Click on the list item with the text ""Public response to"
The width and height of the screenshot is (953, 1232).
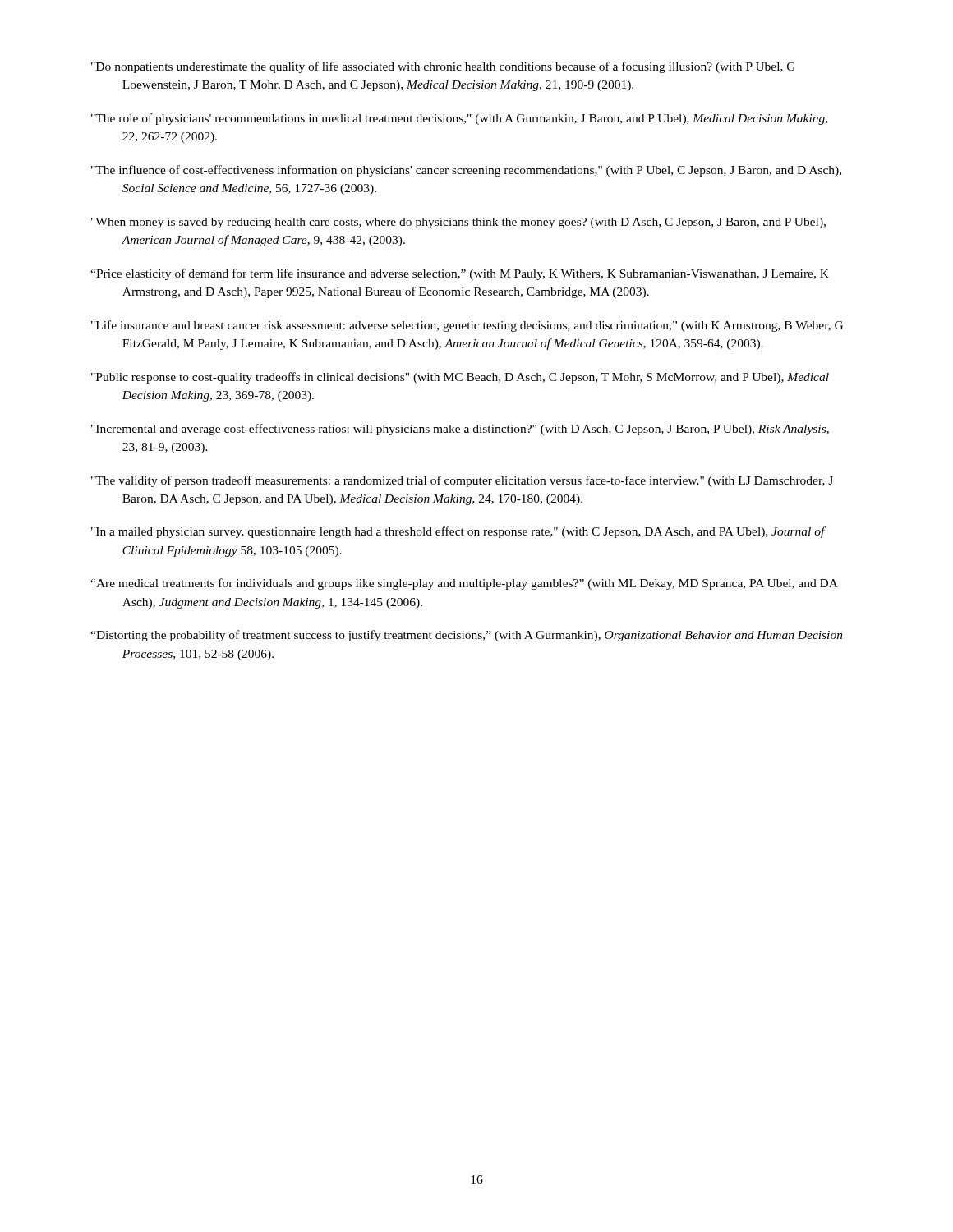click(x=468, y=386)
